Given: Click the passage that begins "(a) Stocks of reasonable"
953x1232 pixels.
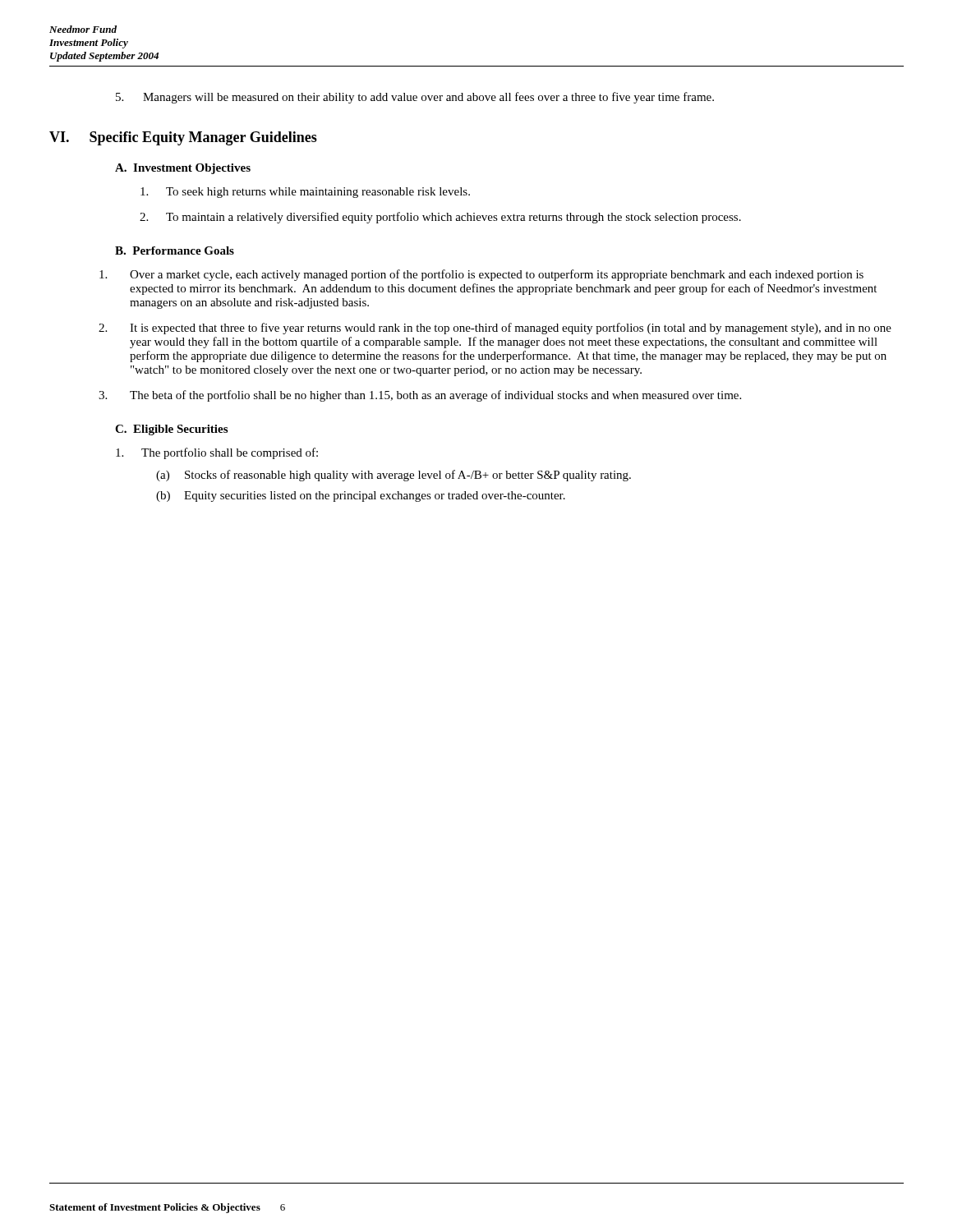Looking at the screenshot, I should 394,475.
